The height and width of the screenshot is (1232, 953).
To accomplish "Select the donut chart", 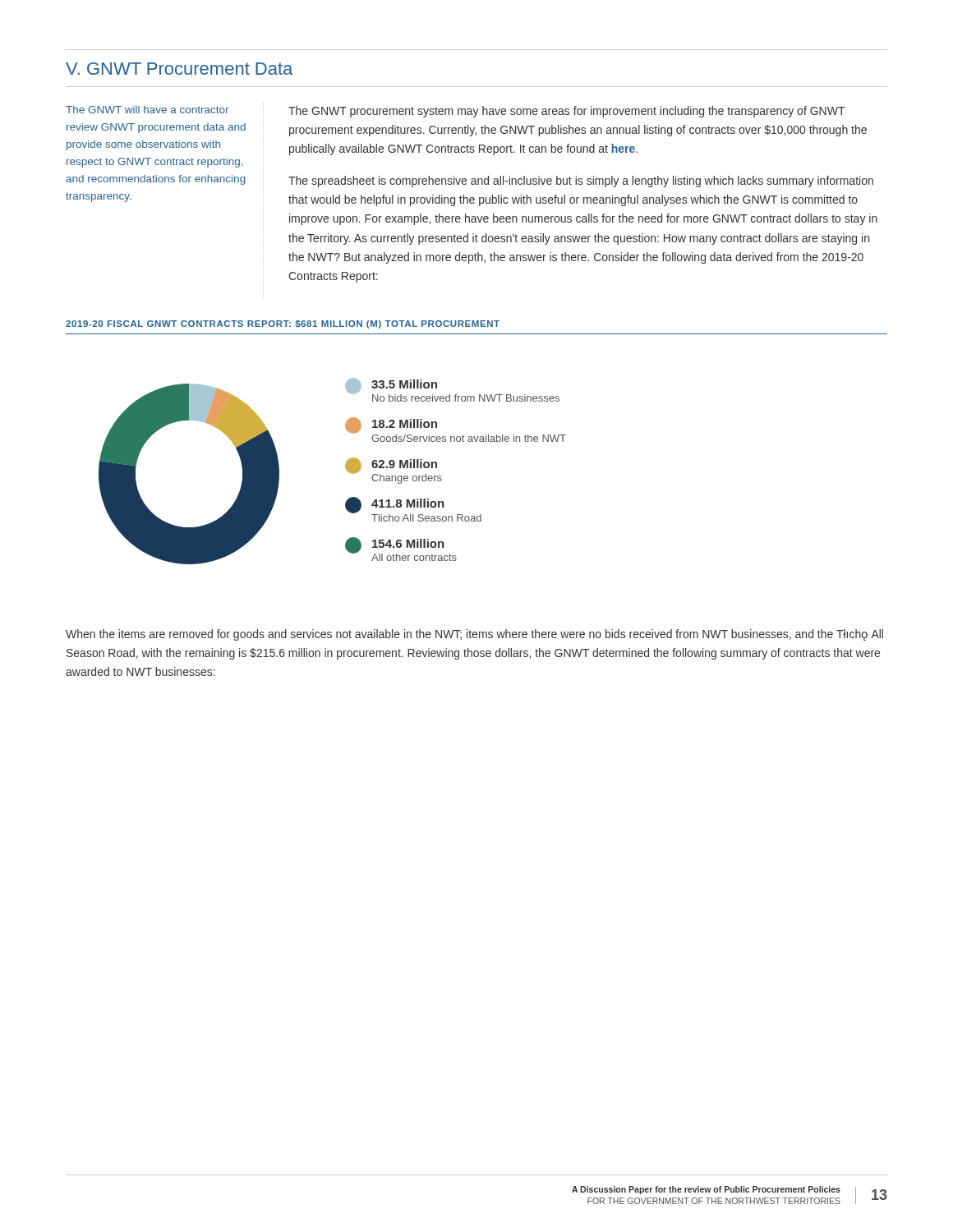I will pos(476,475).
